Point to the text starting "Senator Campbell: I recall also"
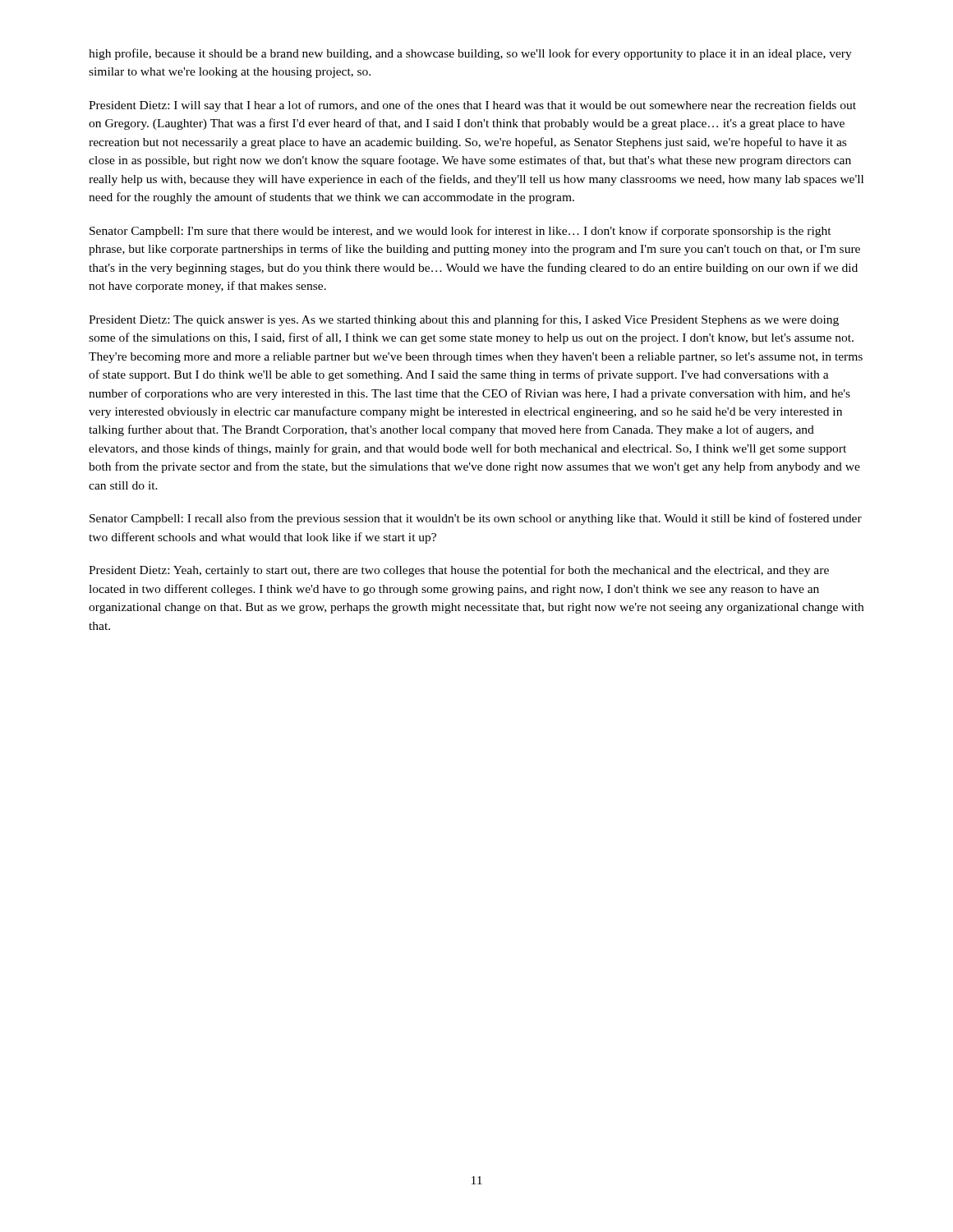This screenshot has width=953, height=1232. pyautogui.click(x=475, y=527)
